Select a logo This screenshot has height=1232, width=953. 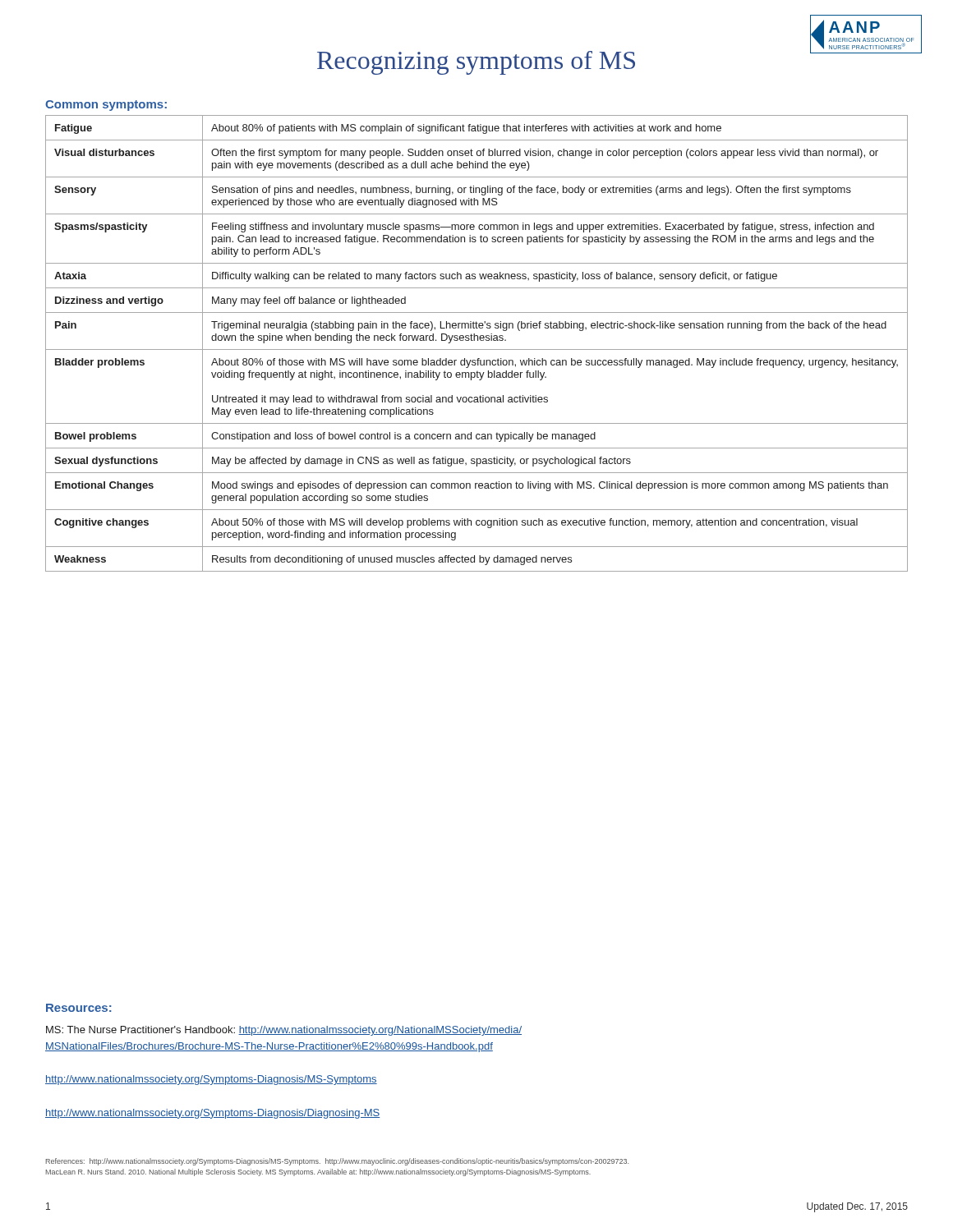(866, 34)
